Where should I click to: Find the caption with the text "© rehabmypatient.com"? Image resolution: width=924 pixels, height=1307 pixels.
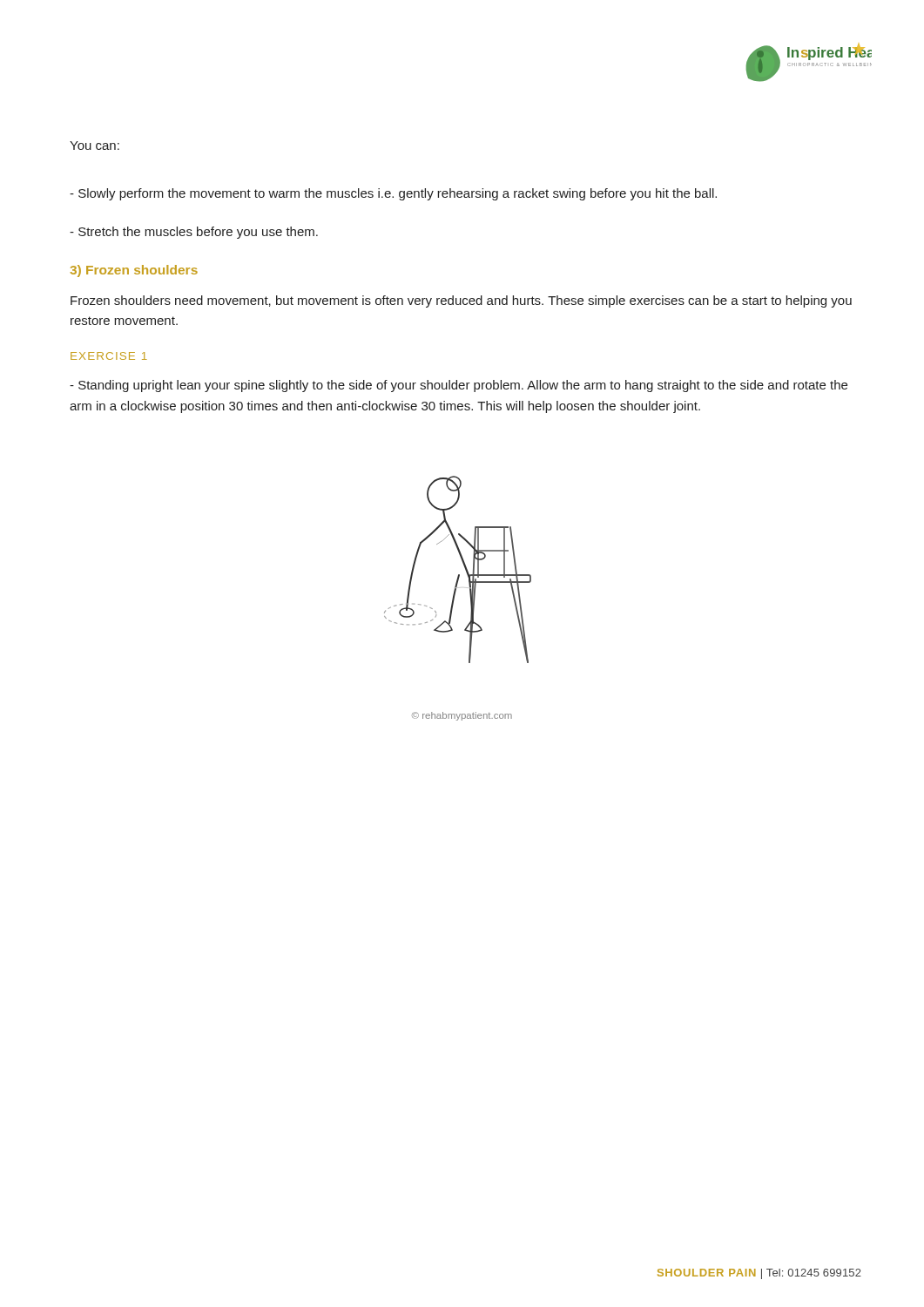click(x=462, y=715)
